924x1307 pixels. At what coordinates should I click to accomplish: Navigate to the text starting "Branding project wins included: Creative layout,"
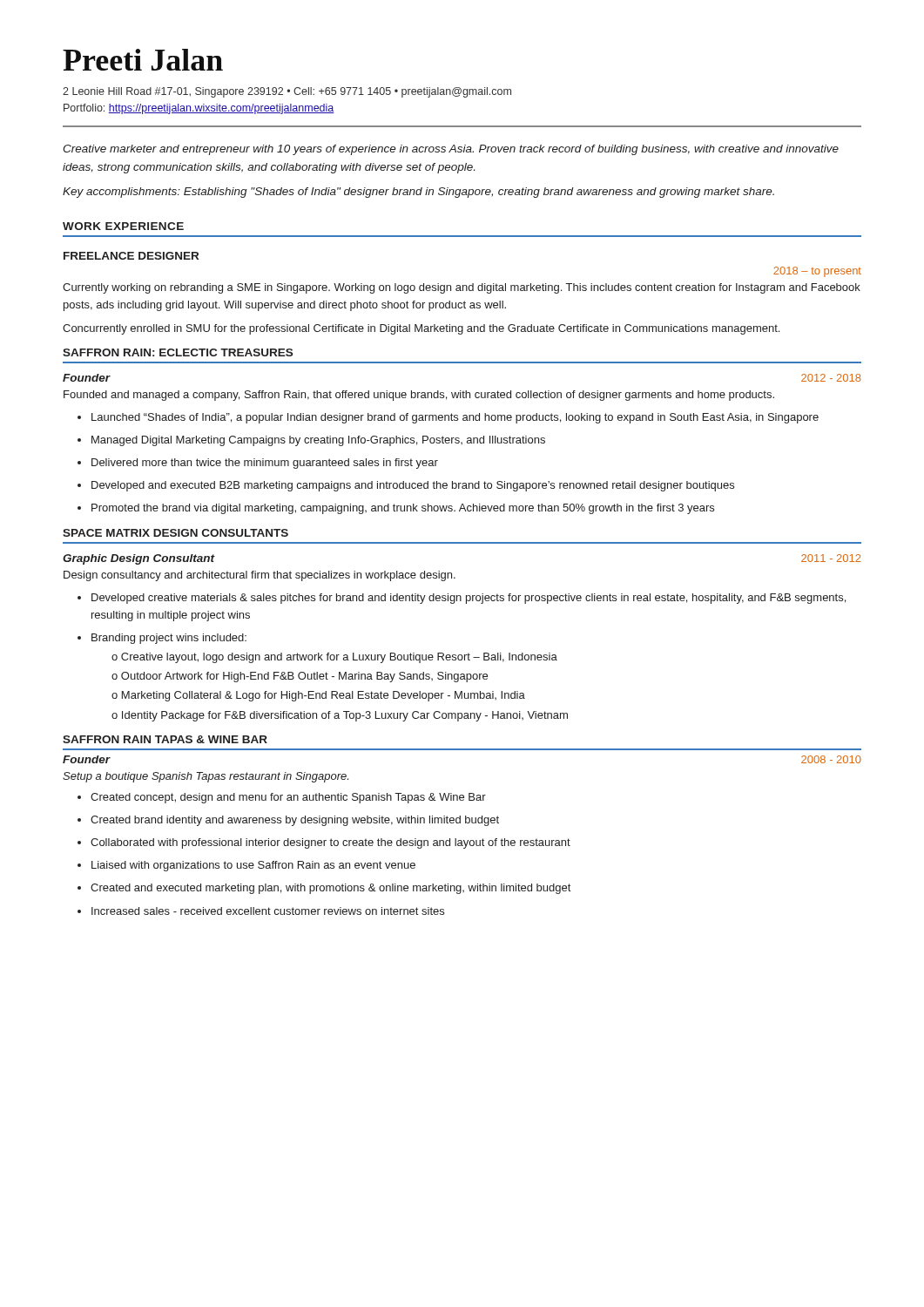coord(462,676)
